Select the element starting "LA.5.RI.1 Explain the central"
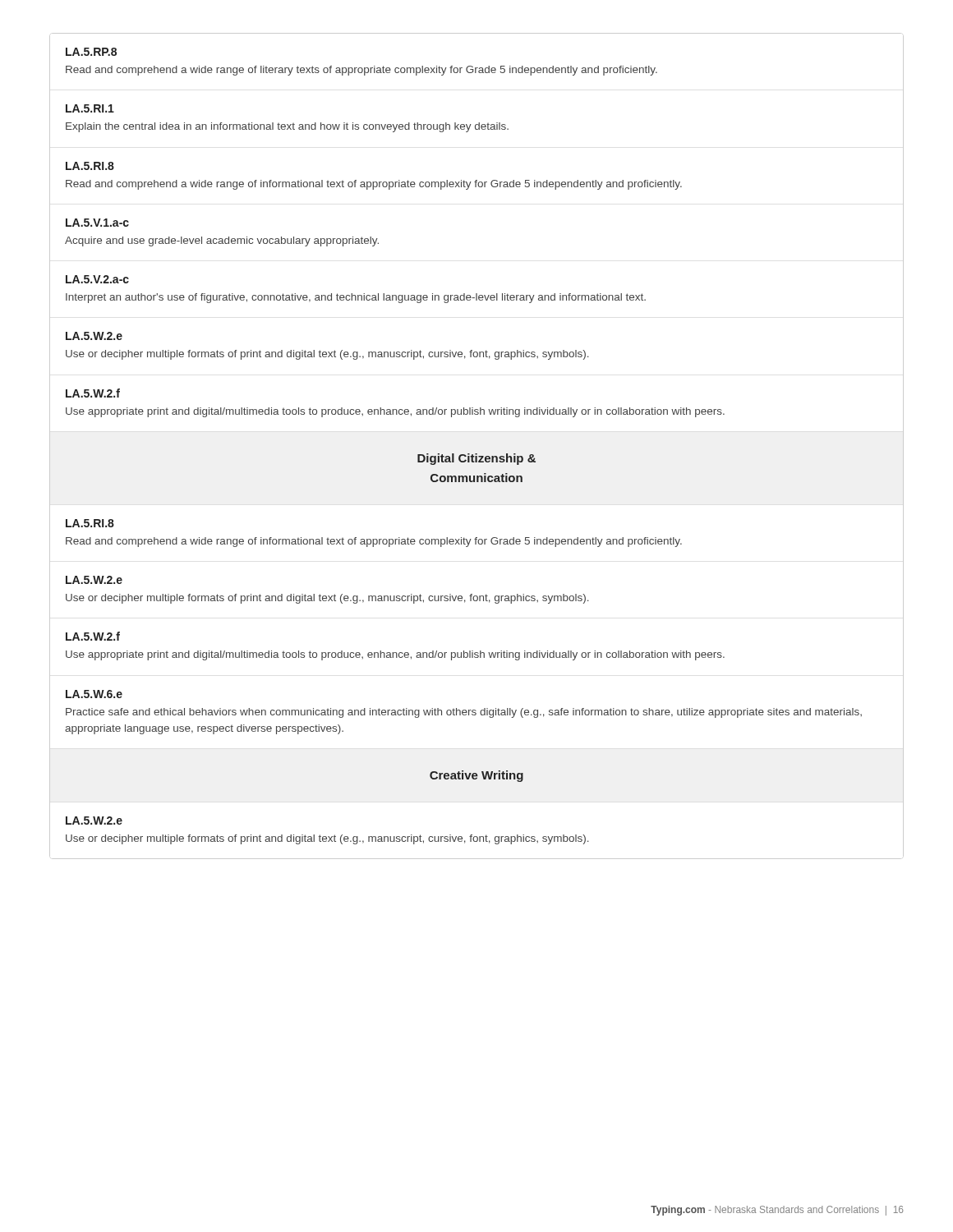Screen dimensions: 1232x953 pos(476,119)
